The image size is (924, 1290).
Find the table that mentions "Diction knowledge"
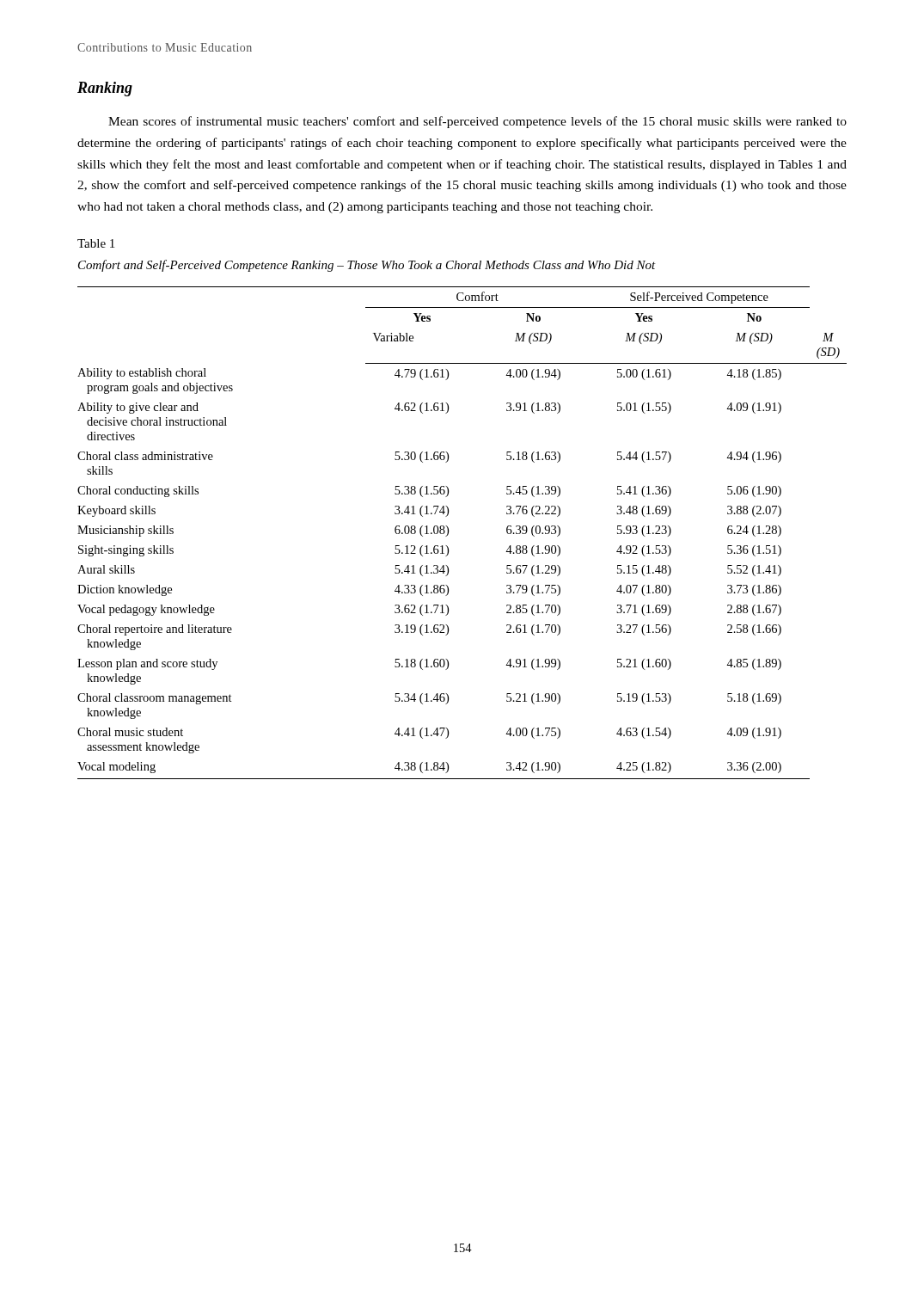(x=462, y=533)
